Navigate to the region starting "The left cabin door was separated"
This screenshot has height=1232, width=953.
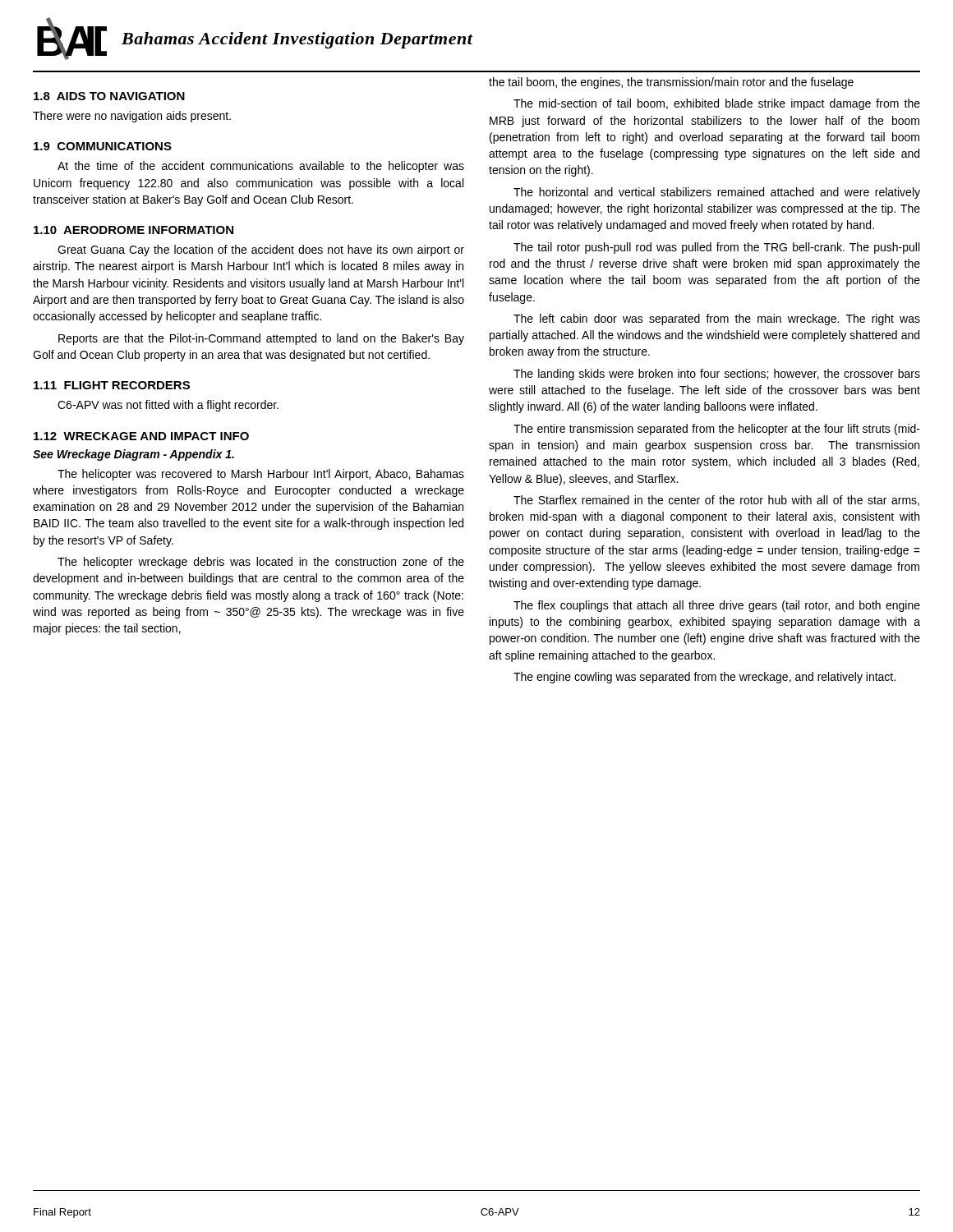click(704, 335)
